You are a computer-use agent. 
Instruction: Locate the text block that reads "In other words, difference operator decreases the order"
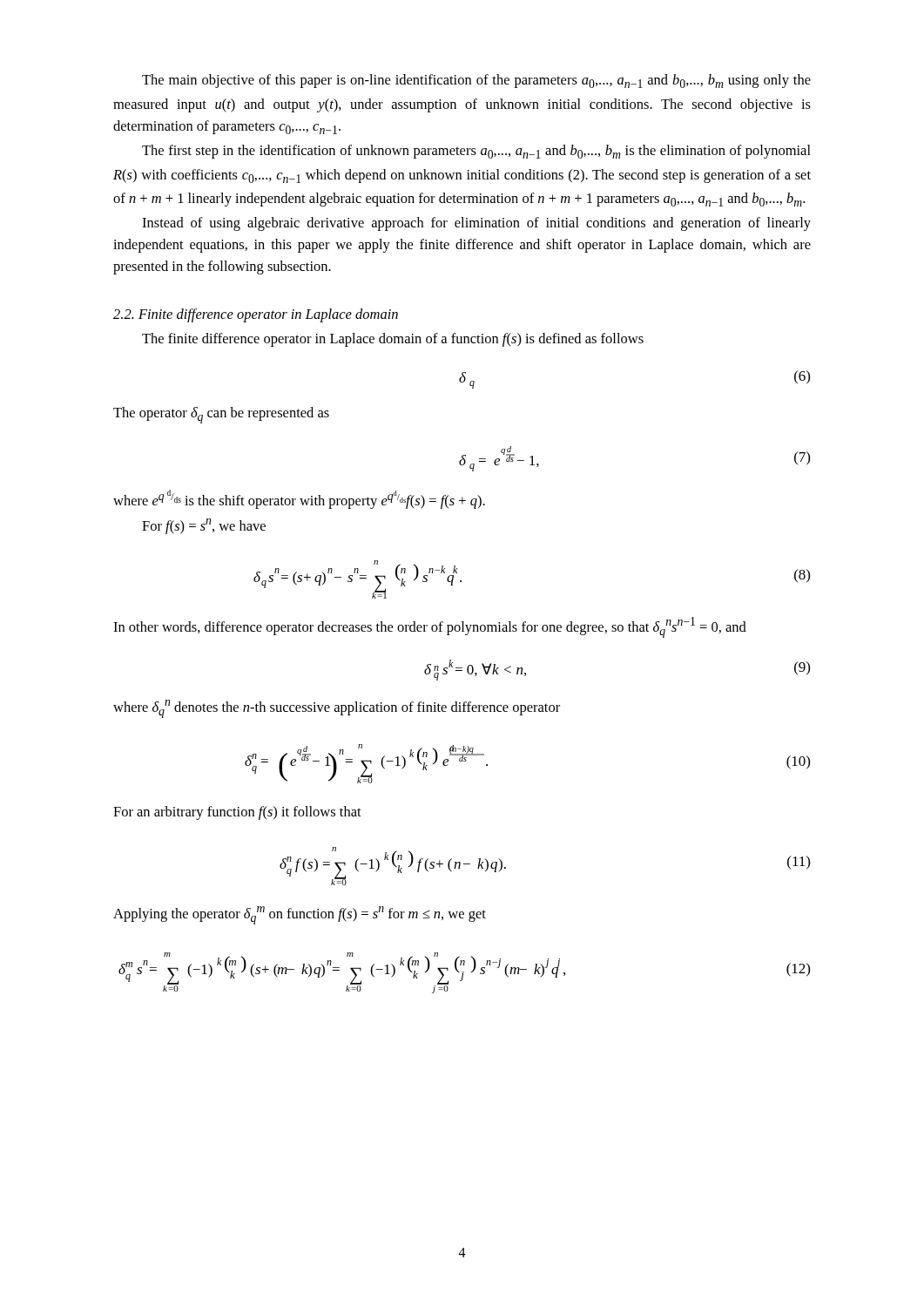tap(462, 627)
